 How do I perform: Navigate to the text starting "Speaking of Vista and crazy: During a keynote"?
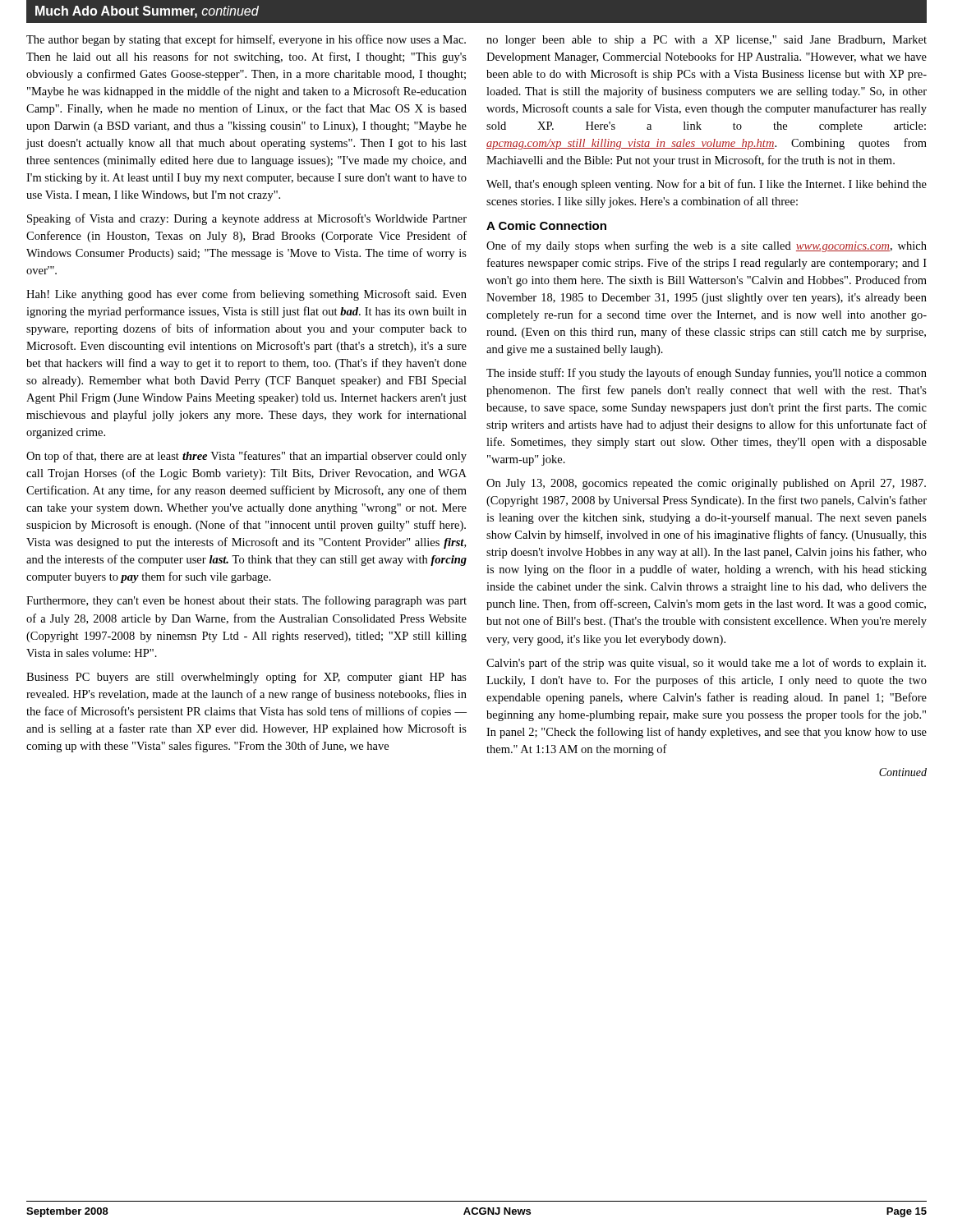246,244
